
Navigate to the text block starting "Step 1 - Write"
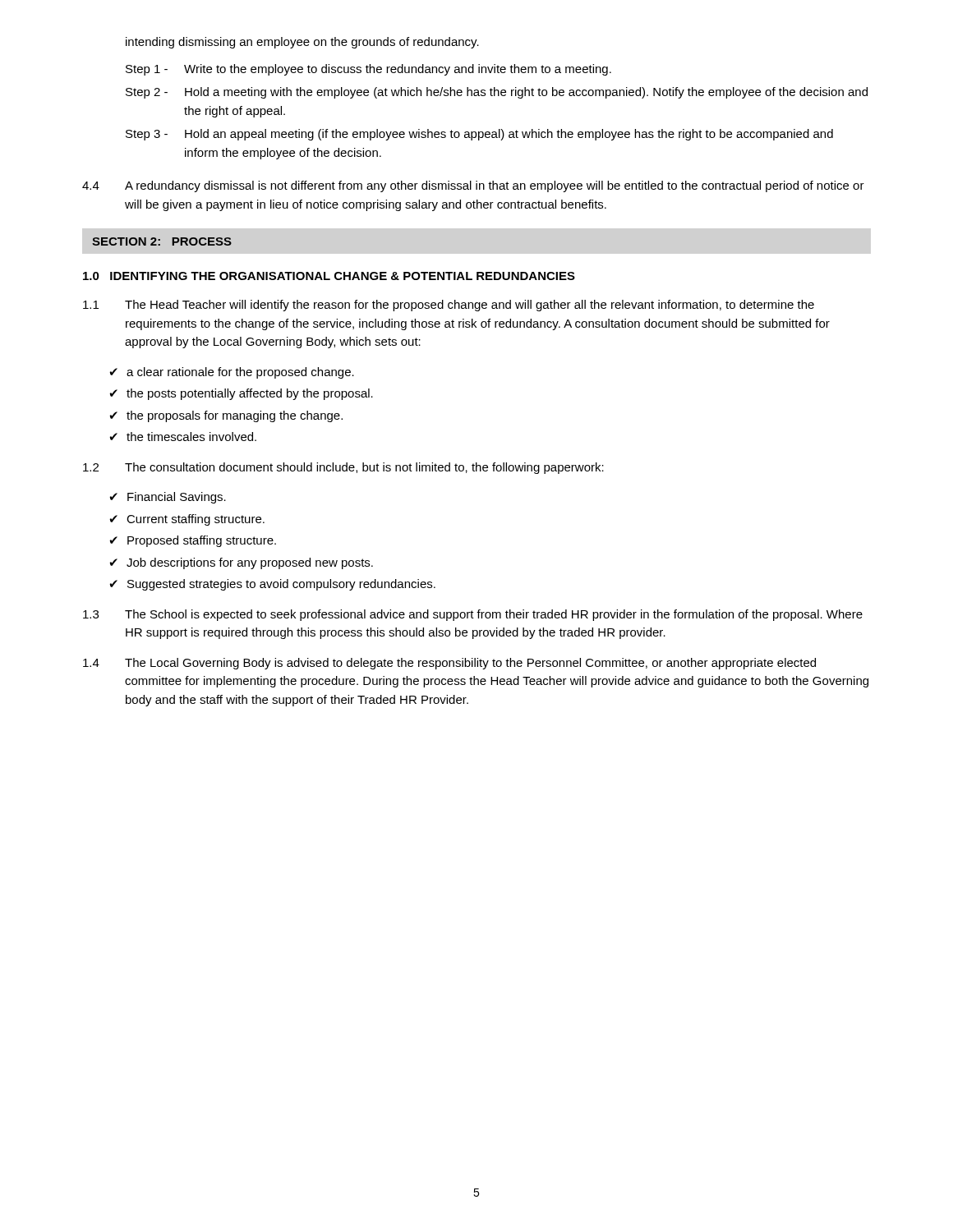[x=498, y=69]
